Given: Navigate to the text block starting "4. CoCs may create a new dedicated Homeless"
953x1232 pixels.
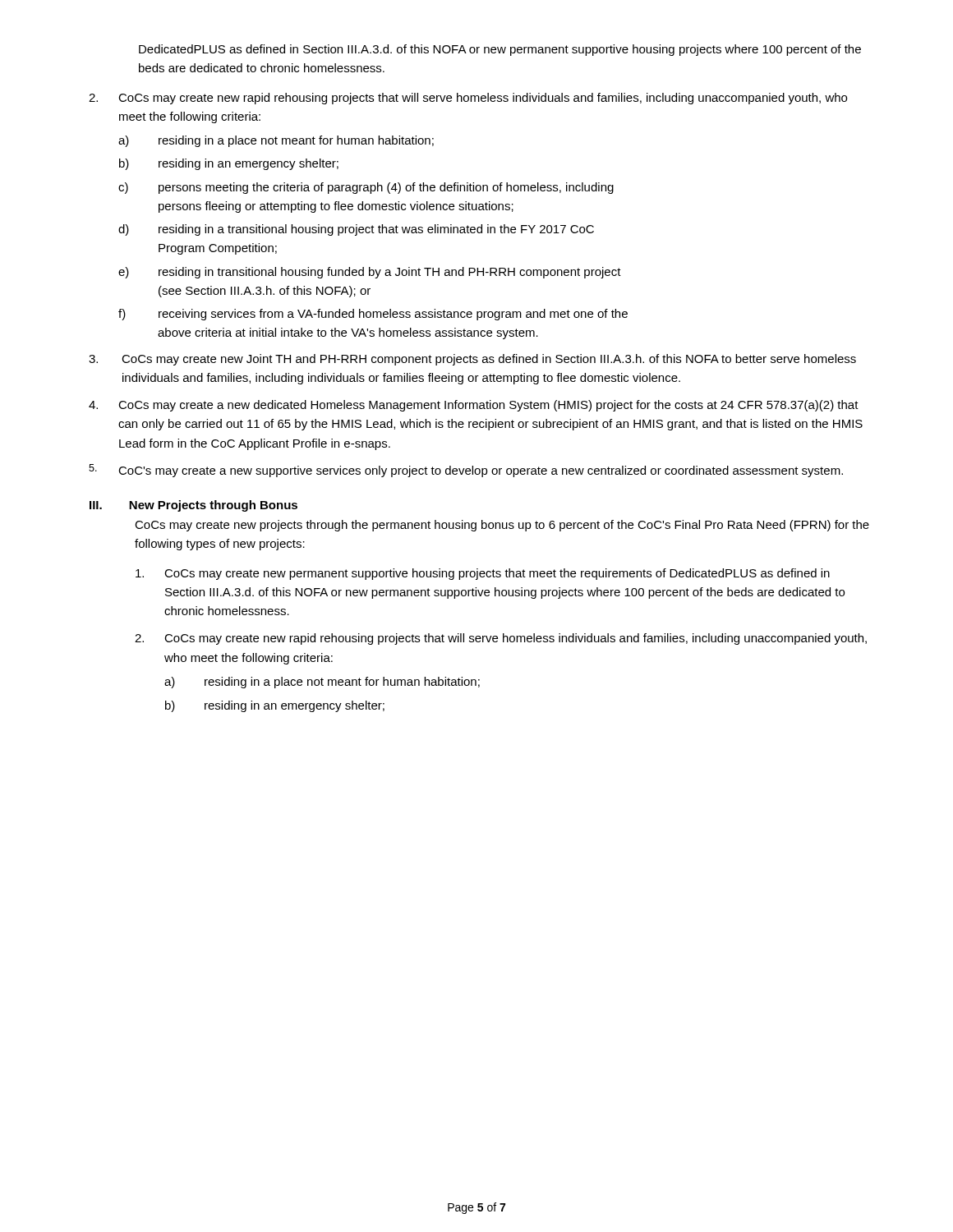Looking at the screenshot, I should pos(481,424).
